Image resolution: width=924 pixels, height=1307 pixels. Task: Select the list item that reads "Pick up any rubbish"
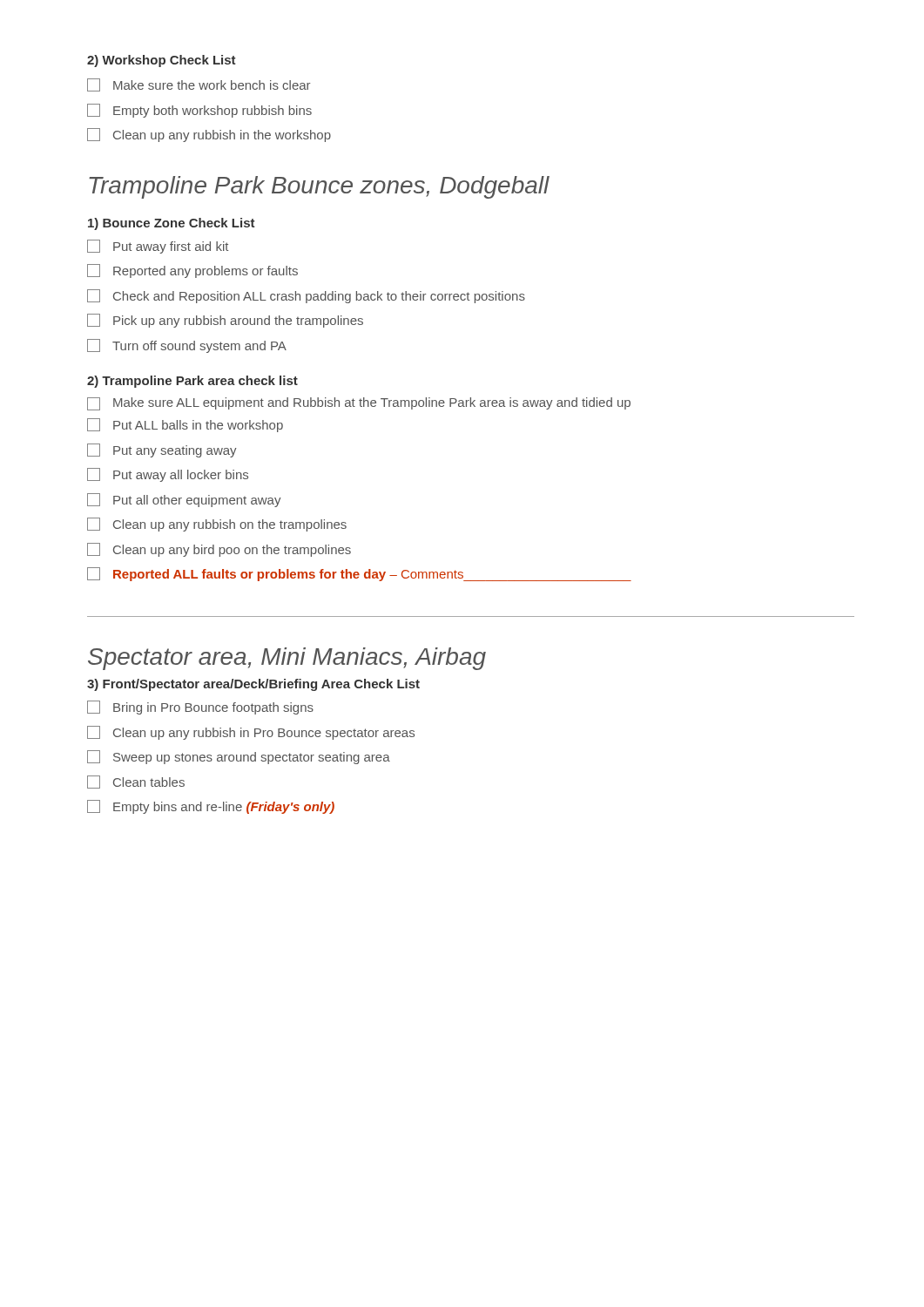pyautogui.click(x=225, y=321)
